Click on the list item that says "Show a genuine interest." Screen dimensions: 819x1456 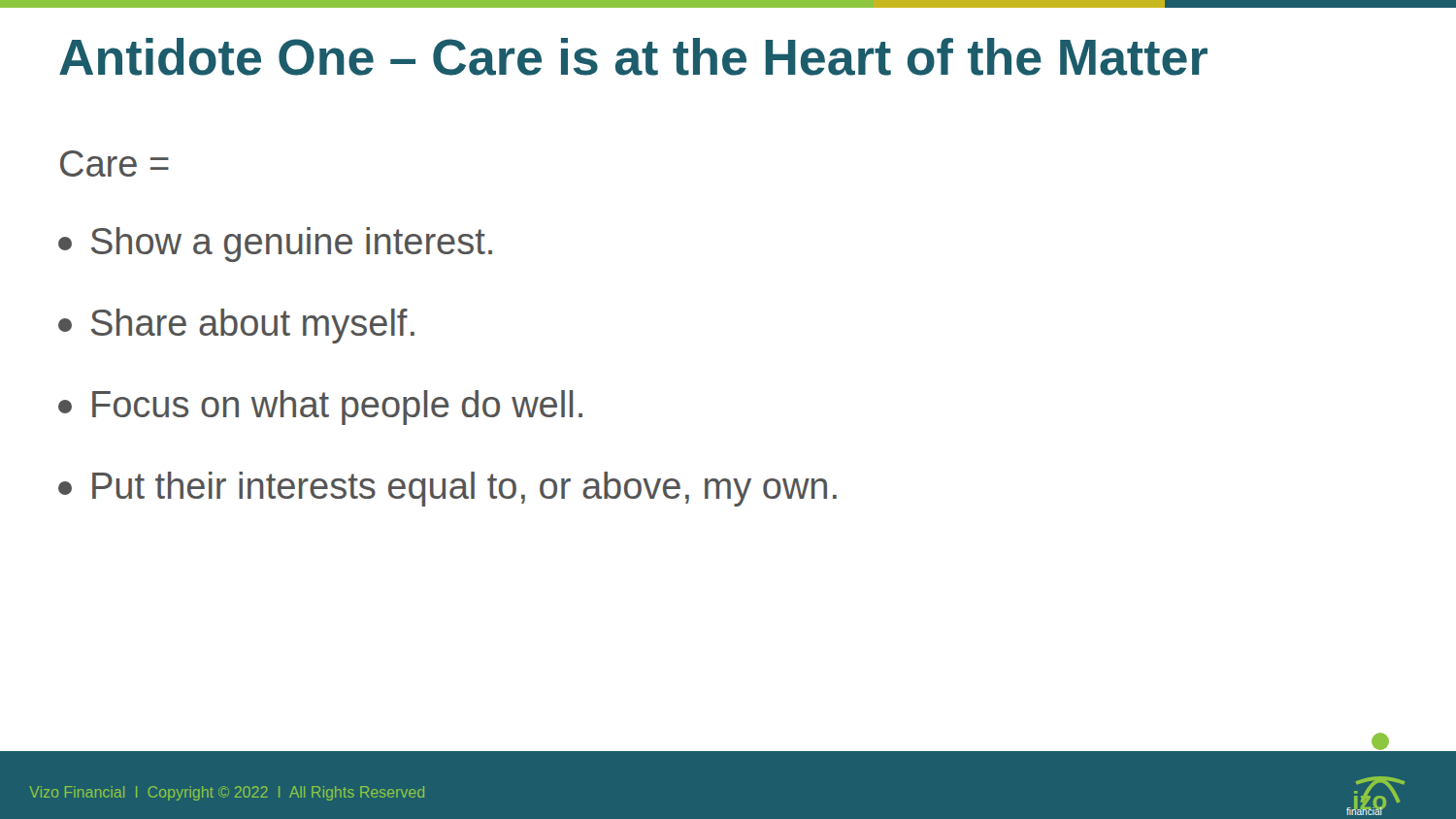[277, 242]
